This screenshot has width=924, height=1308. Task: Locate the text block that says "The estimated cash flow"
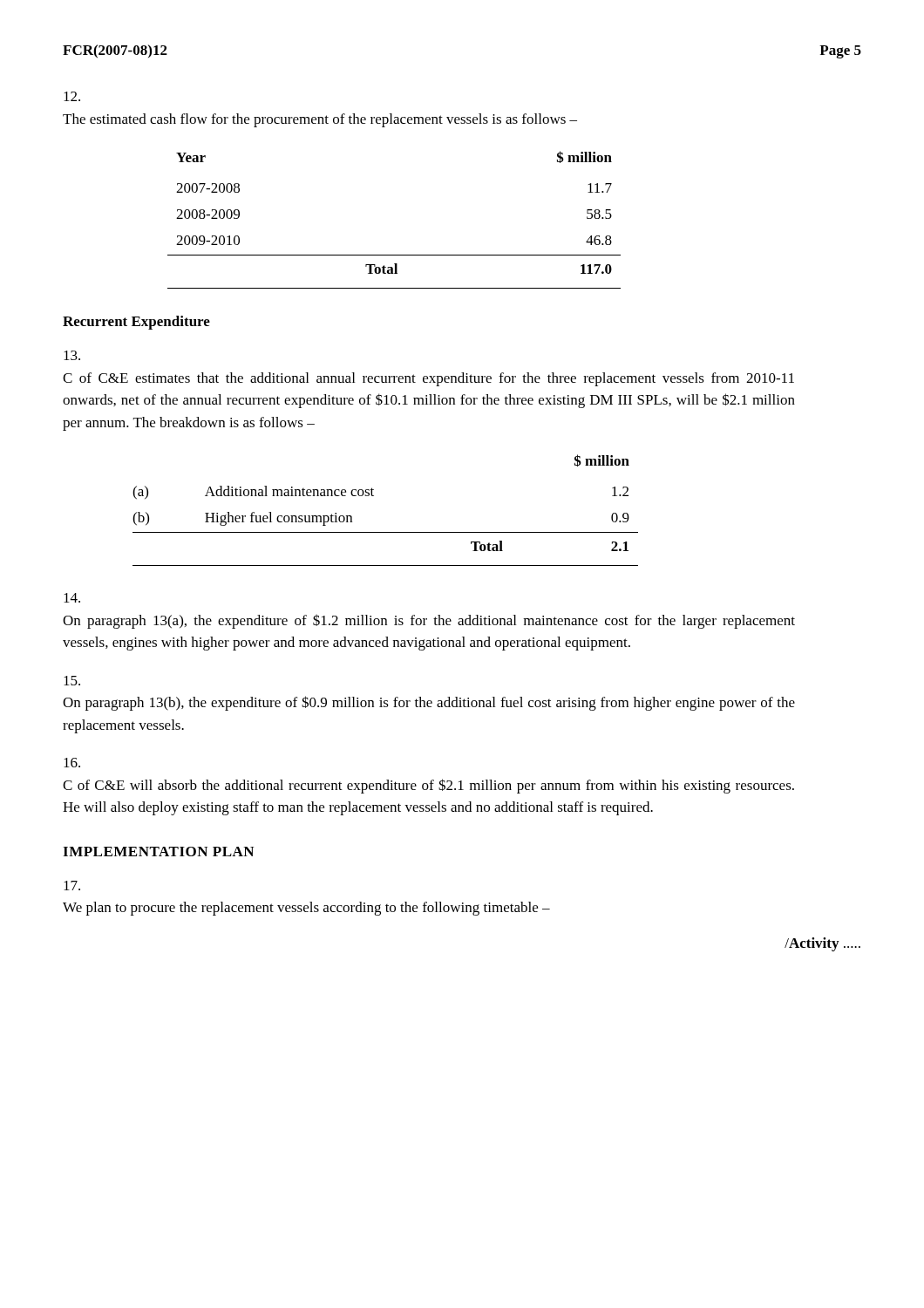[x=462, y=108]
